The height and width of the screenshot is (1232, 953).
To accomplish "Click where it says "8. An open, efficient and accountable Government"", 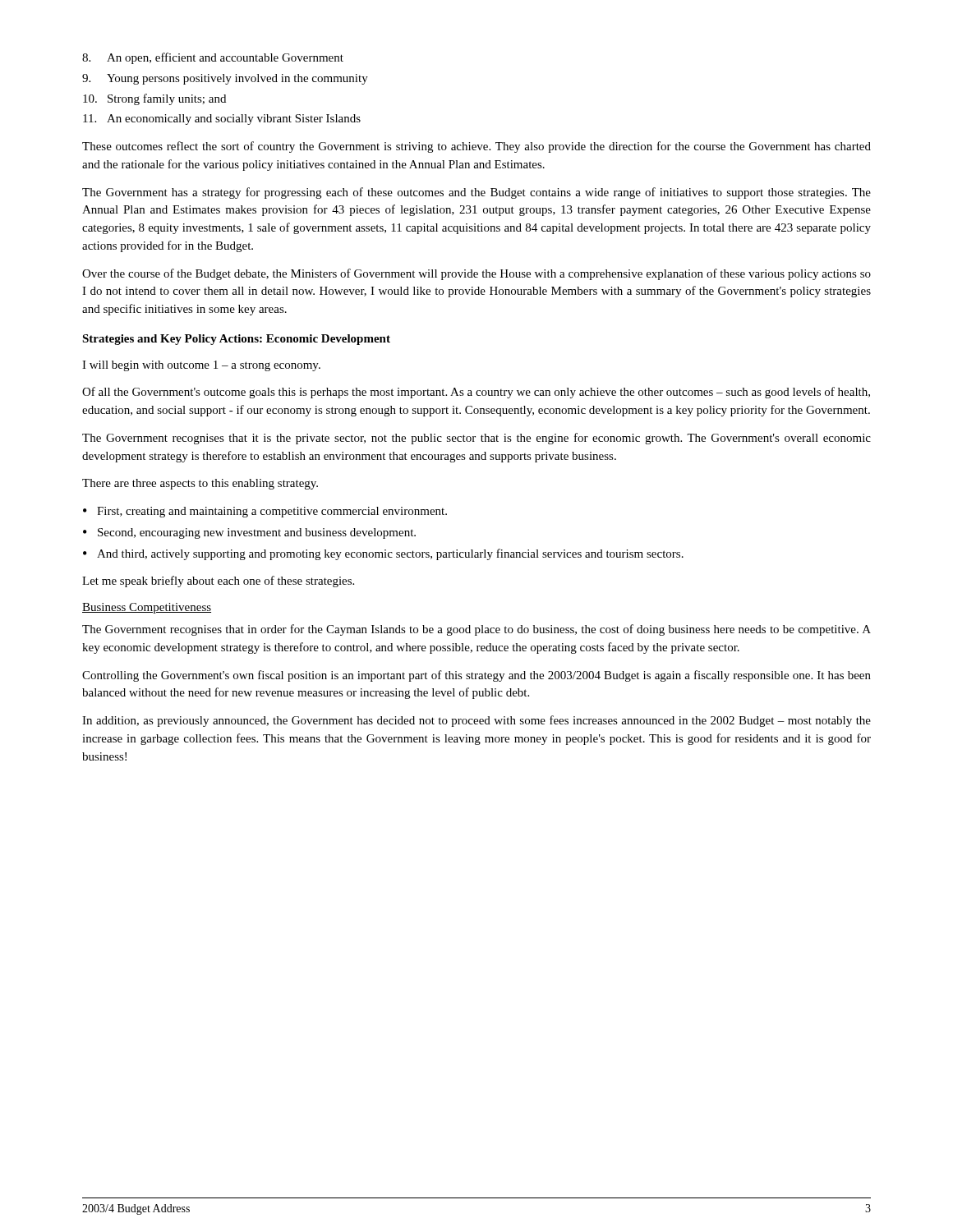I will [x=213, y=58].
